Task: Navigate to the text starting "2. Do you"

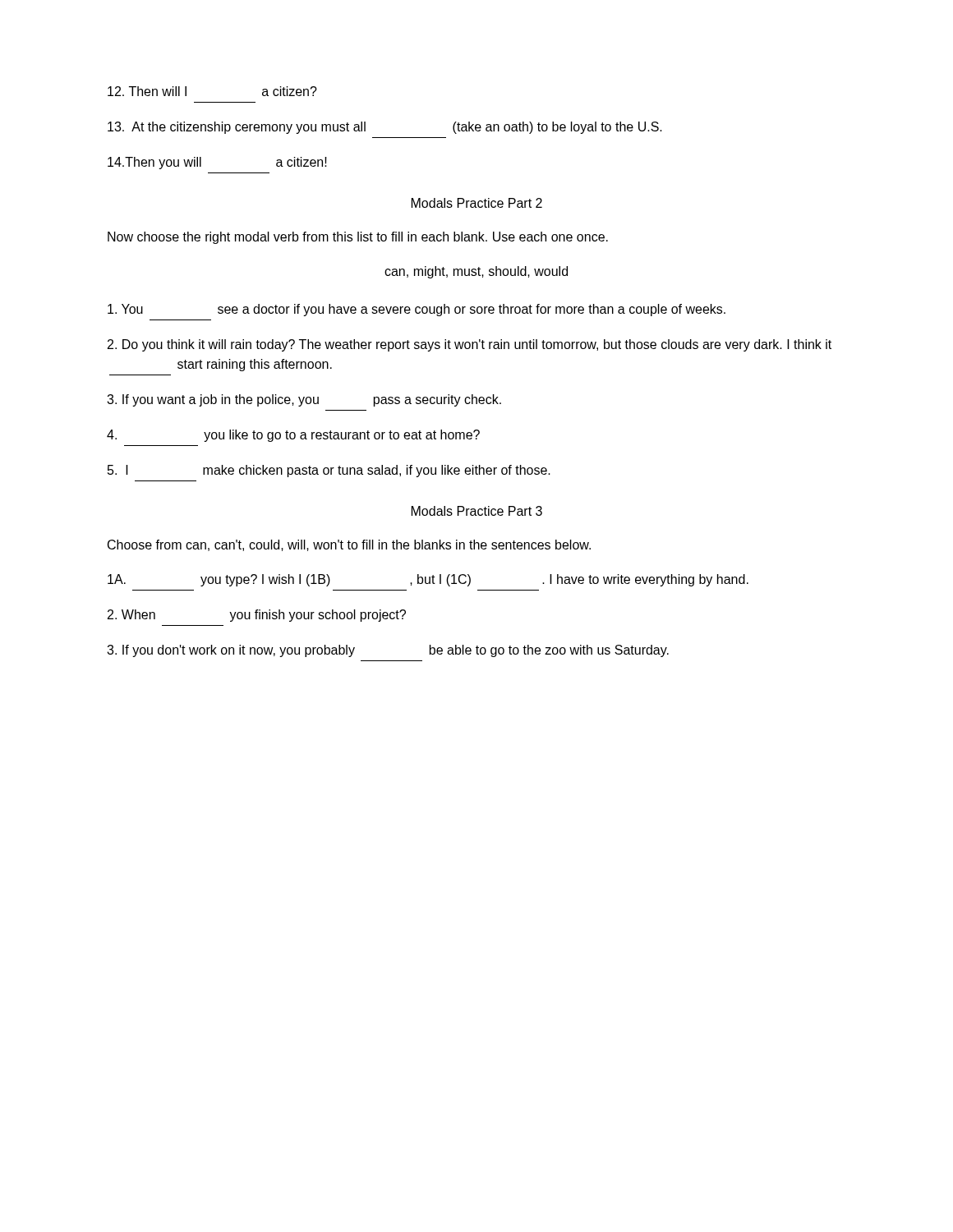Action: 469,356
